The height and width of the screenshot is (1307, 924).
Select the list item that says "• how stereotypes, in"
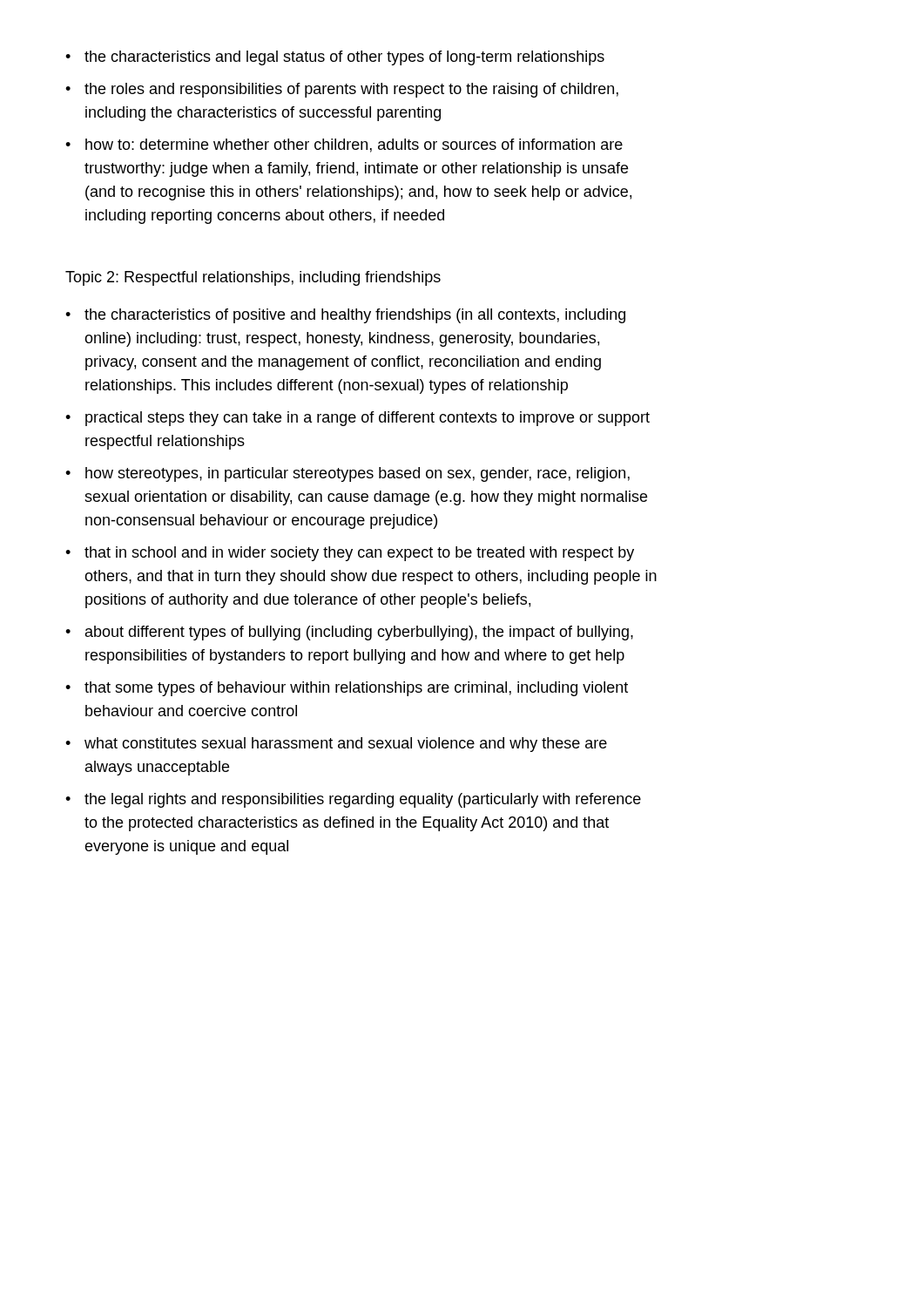pyautogui.click(x=361, y=497)
